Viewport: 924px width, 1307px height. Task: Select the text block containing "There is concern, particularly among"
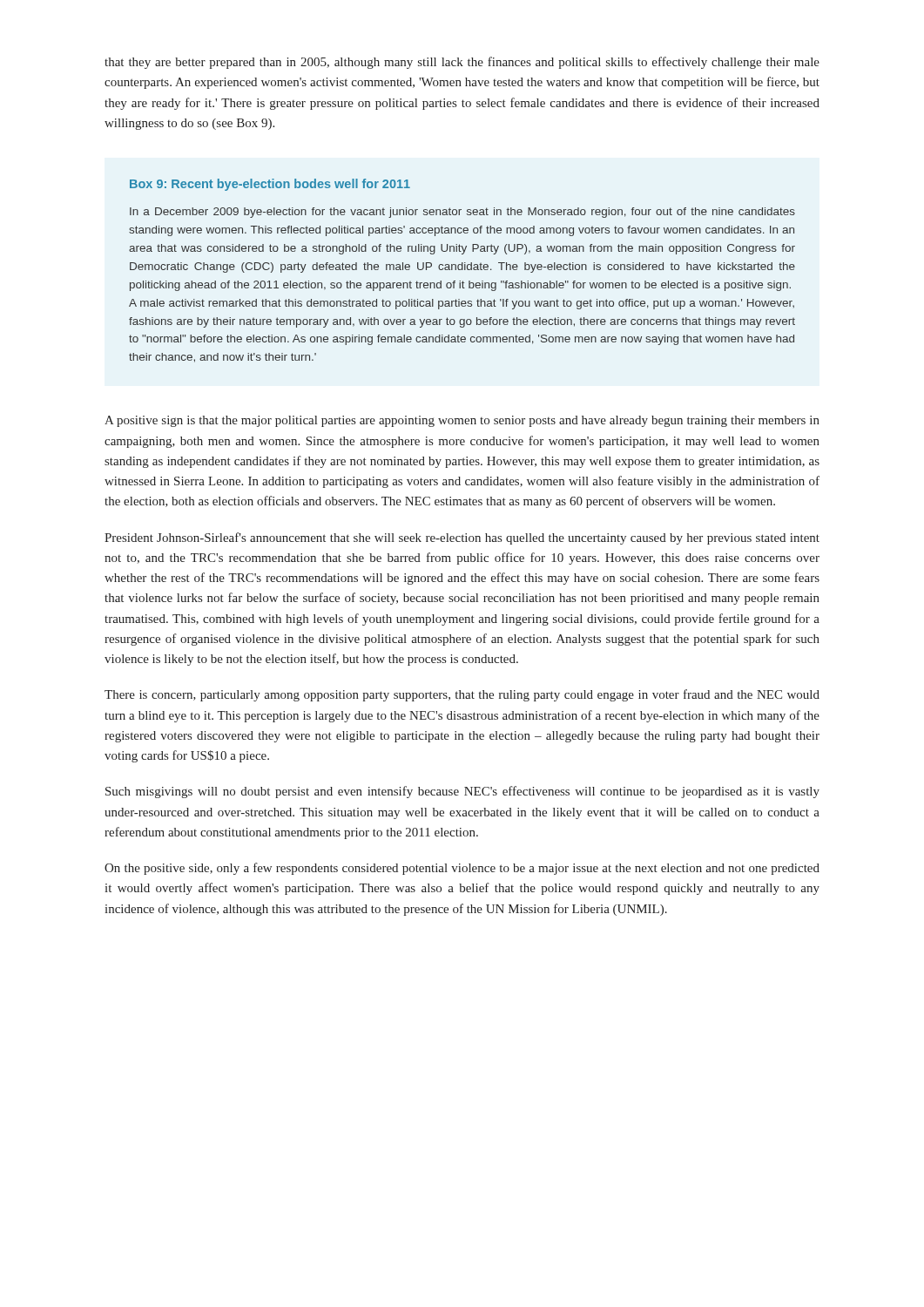(462, 725)
